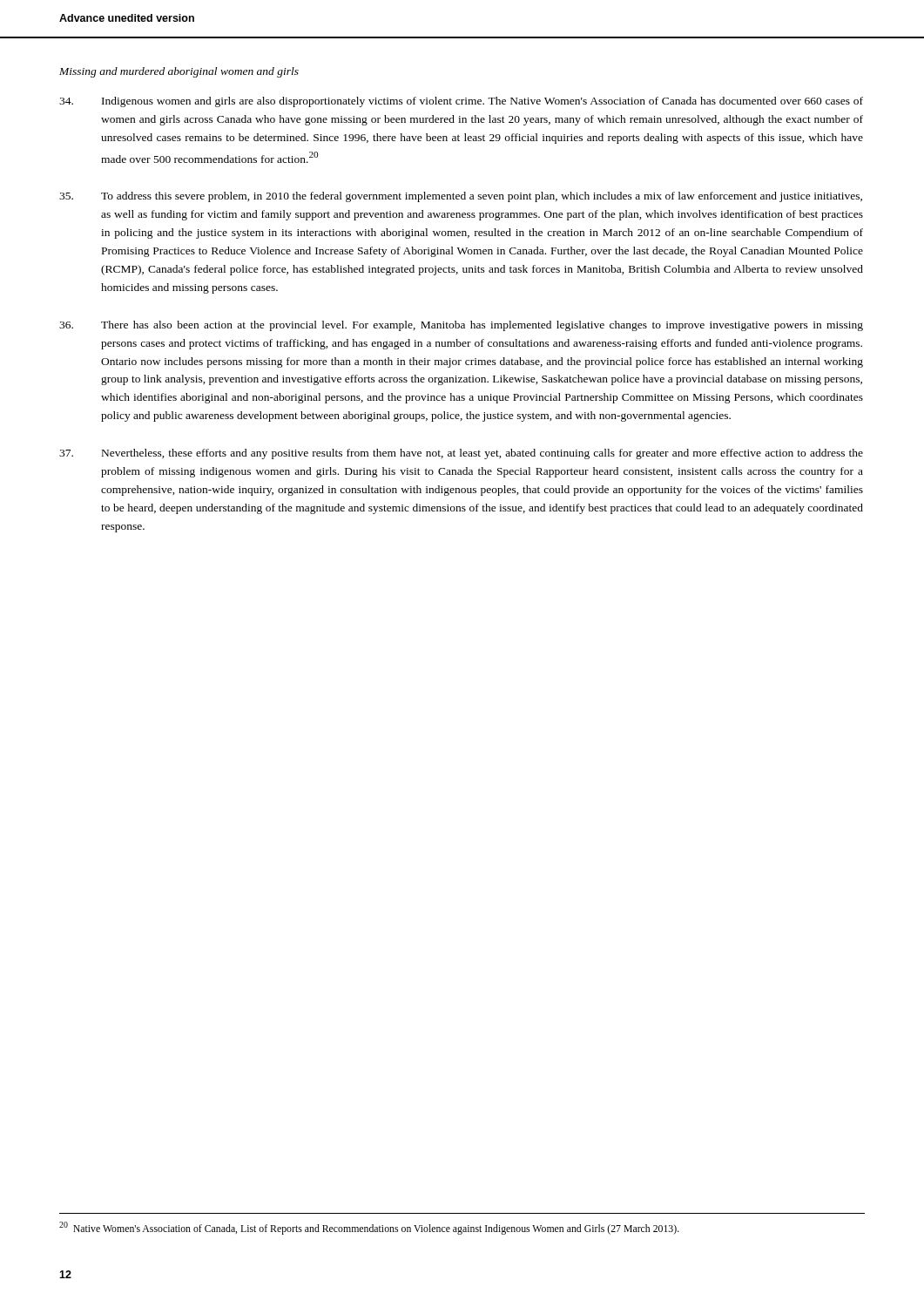The image size is (924, 1307).
Task: Navigate to the block starting "There has also been action at"
Action: point(461,371)
